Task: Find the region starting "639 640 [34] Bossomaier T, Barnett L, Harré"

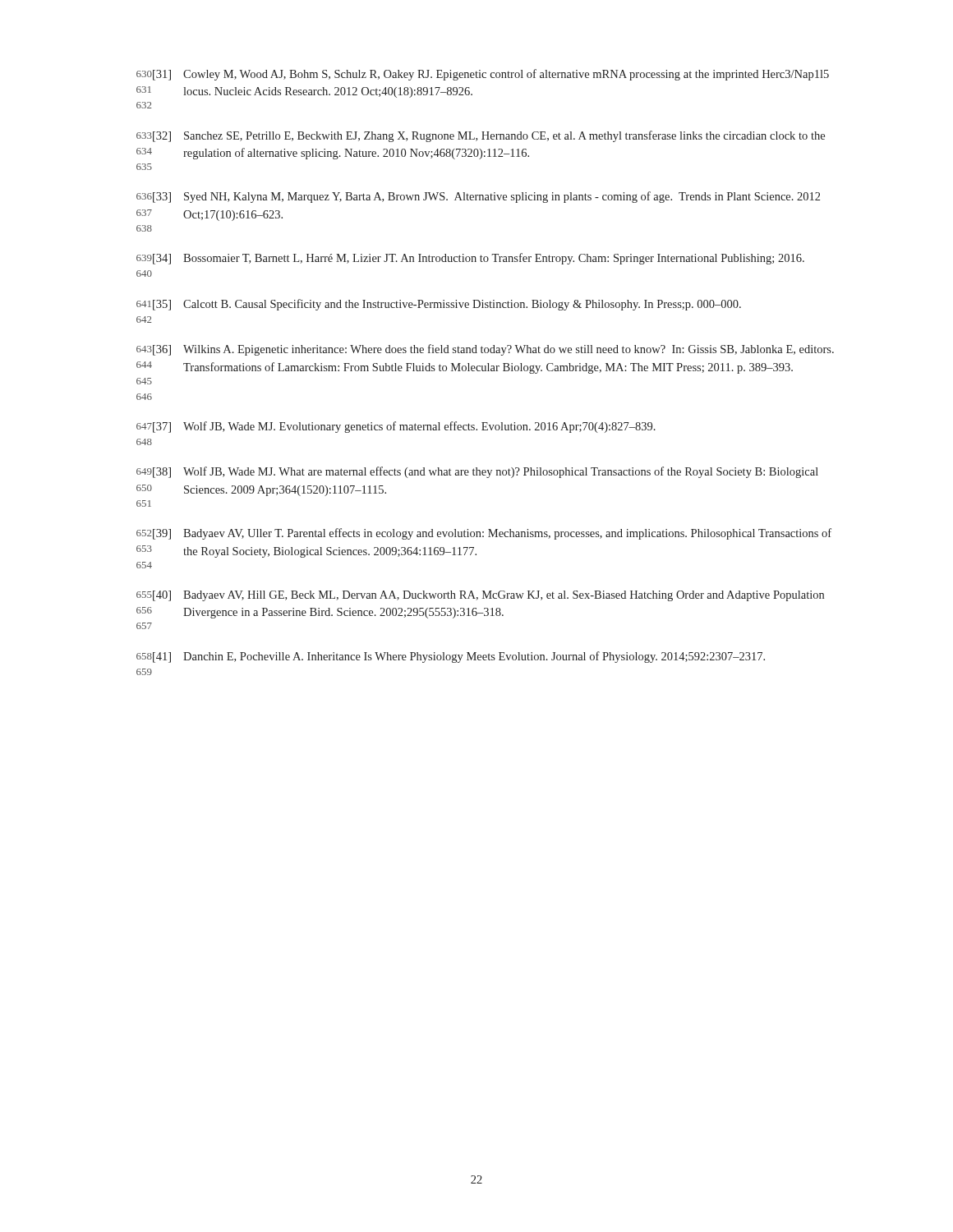Action: 476,266
